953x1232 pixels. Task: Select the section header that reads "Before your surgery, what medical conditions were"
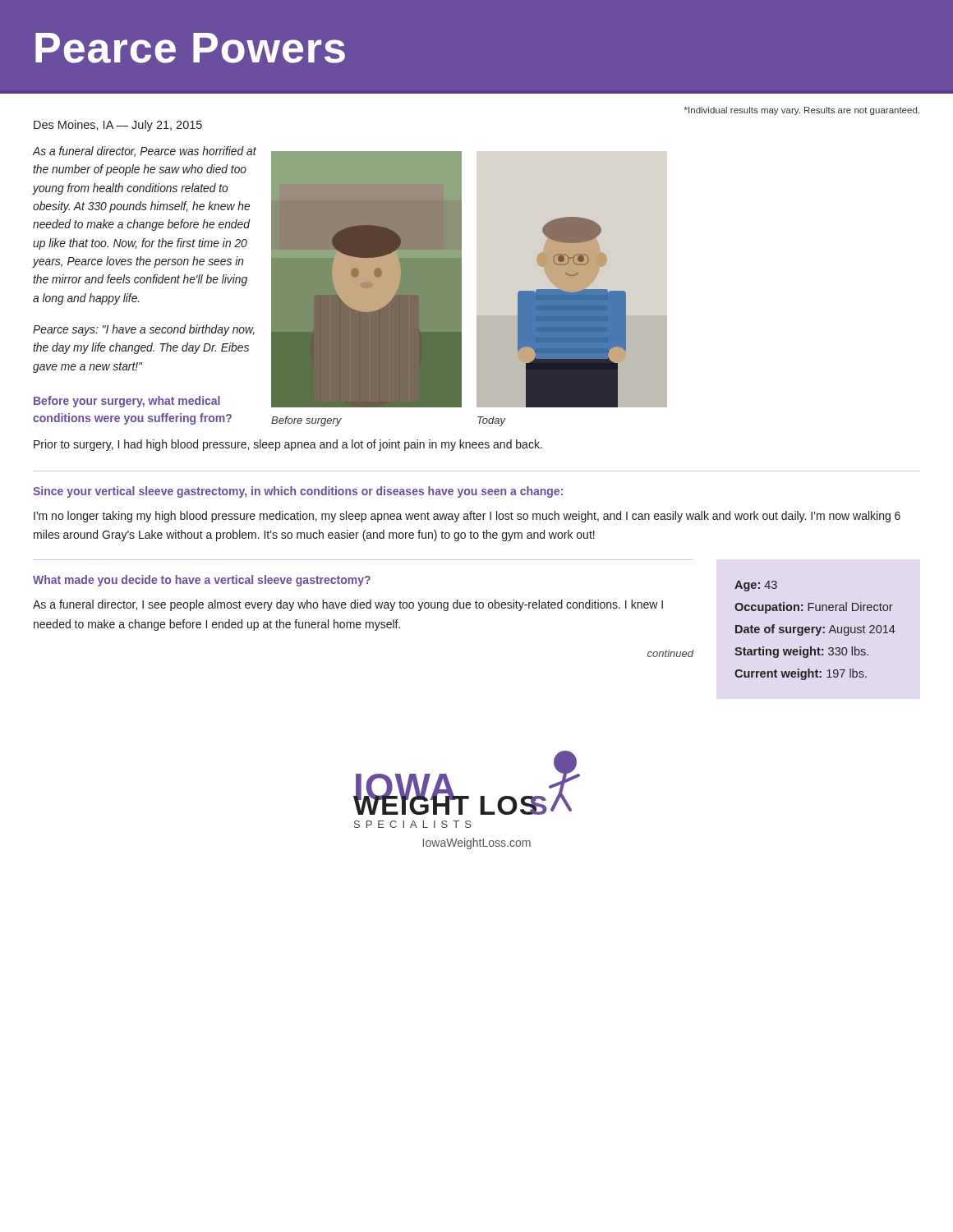click(x=133, y=410)
